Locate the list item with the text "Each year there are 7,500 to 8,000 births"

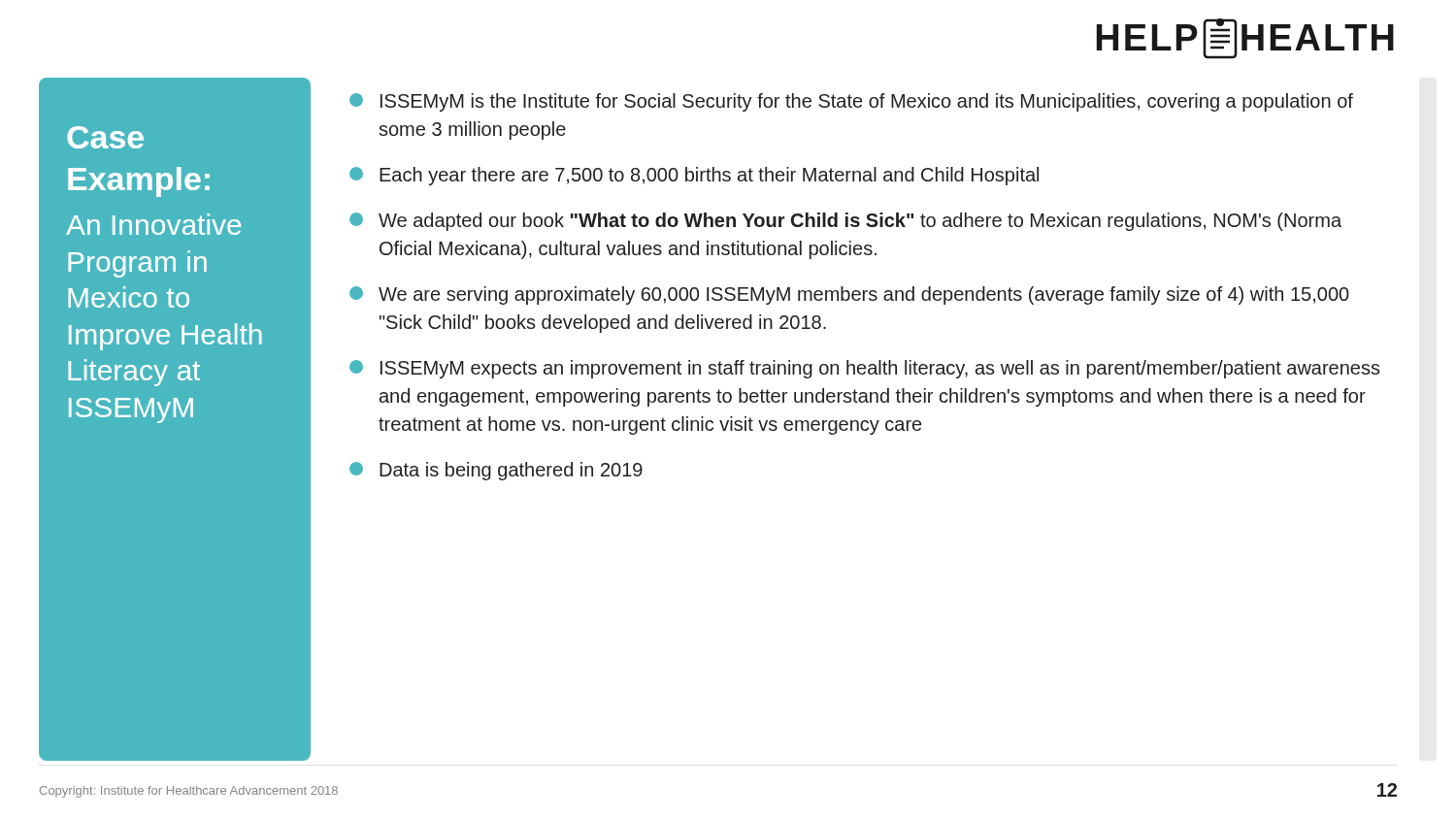(x=874, y=175)
